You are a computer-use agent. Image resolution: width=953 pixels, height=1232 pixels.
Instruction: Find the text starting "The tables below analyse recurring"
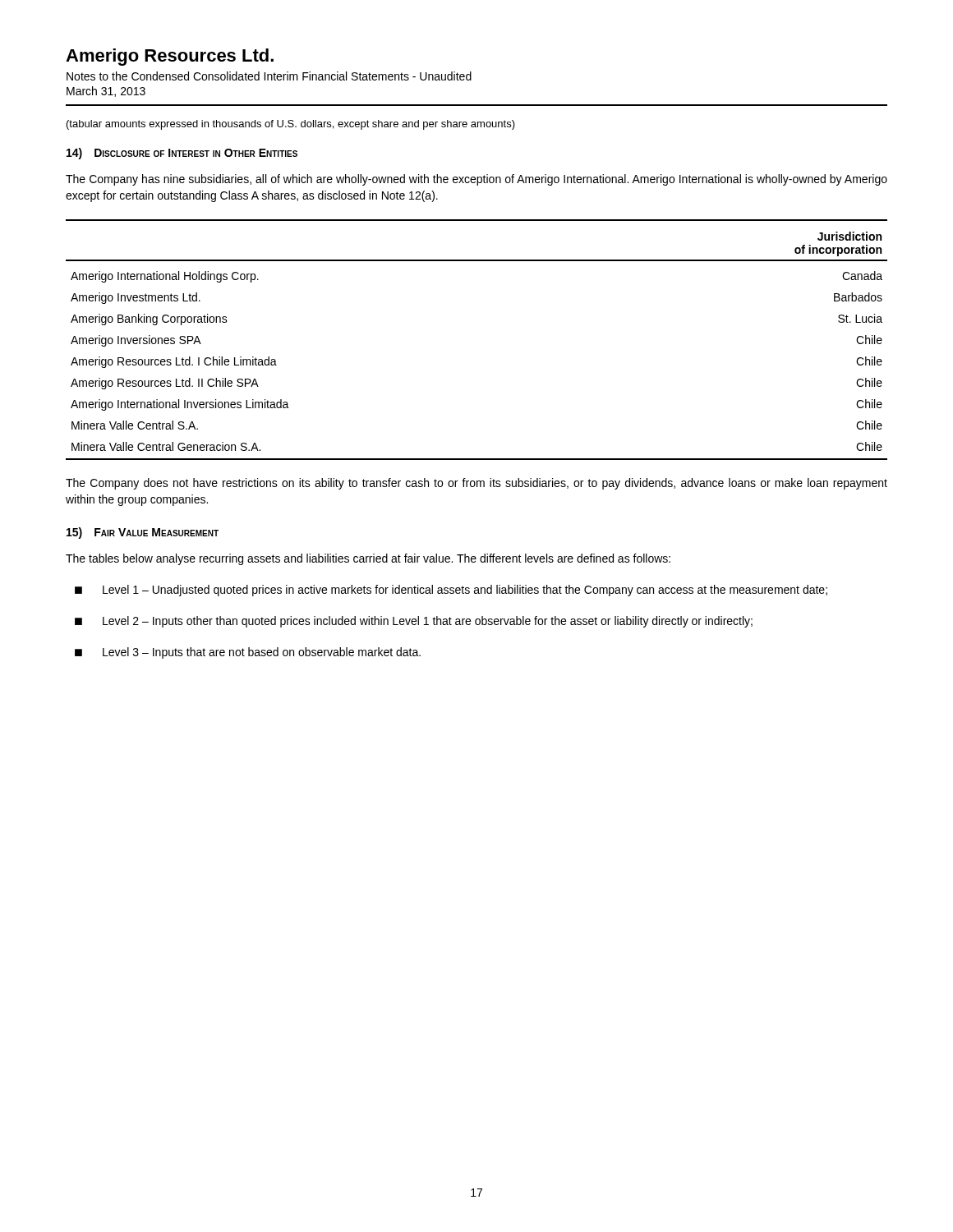coord(369,559)
